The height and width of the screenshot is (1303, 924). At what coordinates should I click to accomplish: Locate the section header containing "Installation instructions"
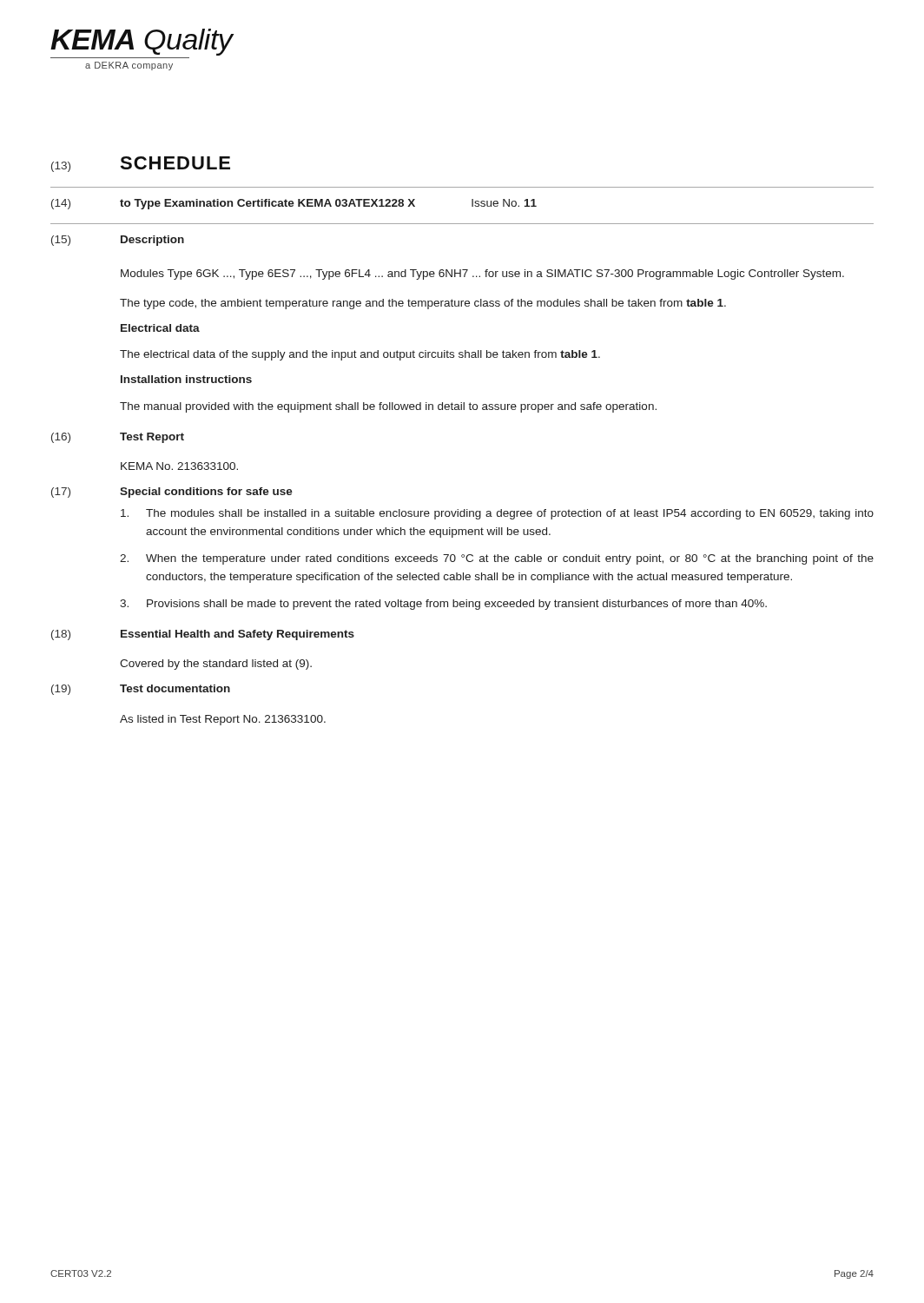pyautogui.click(x=186, y=379)
